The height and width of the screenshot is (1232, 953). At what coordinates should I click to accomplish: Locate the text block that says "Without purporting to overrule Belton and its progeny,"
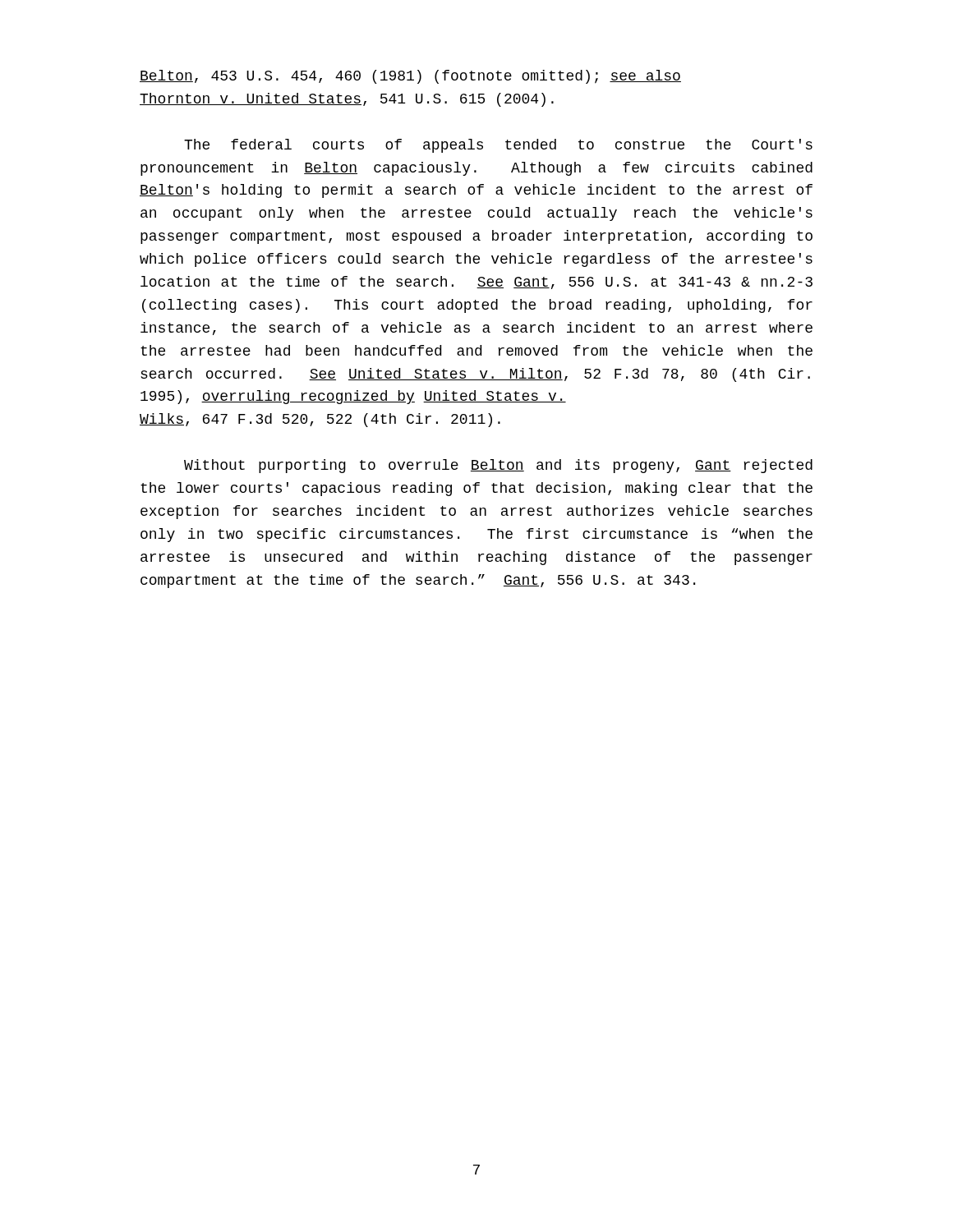[x=476, y=523]
